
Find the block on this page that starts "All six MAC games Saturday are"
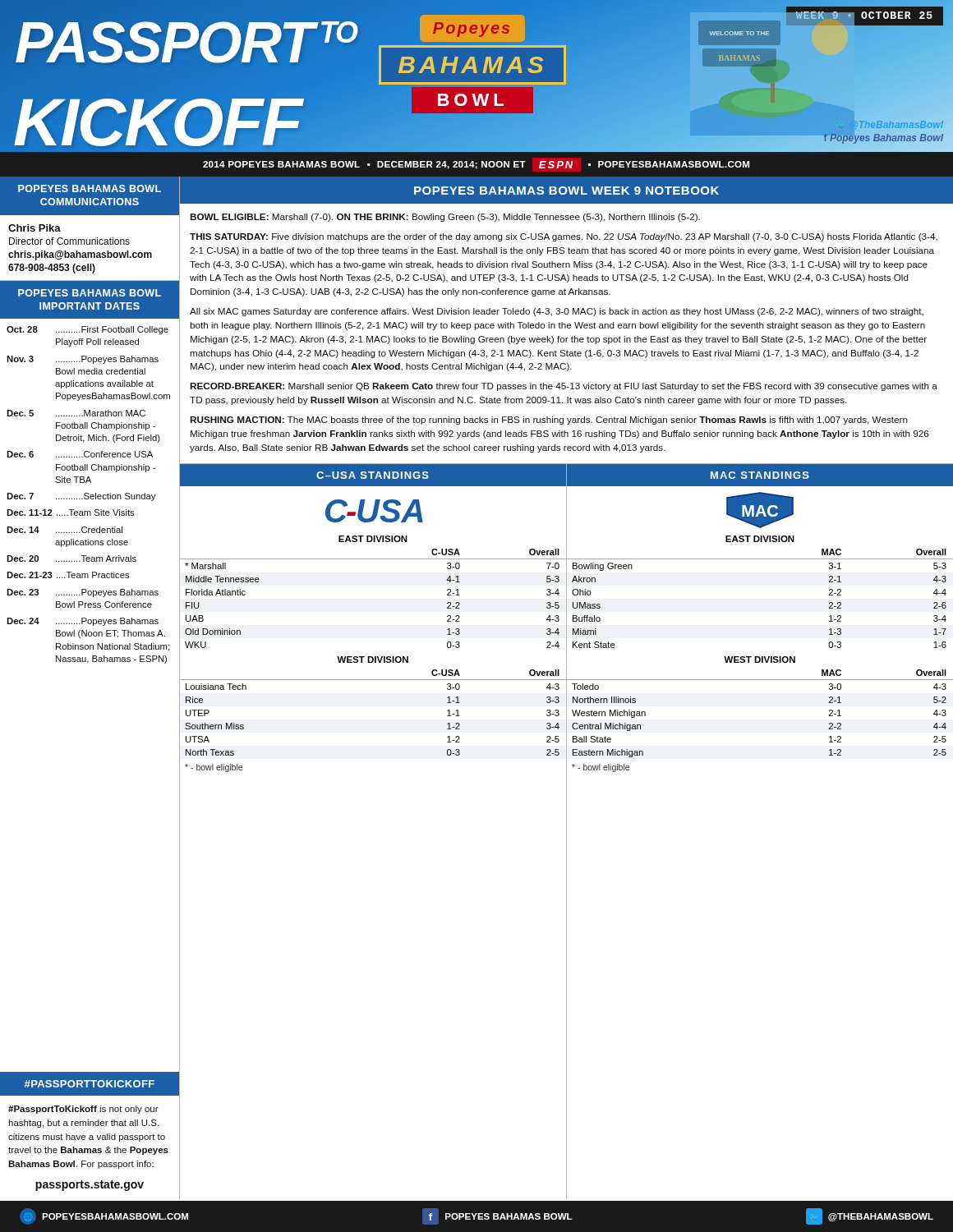(x=558, y=339)
